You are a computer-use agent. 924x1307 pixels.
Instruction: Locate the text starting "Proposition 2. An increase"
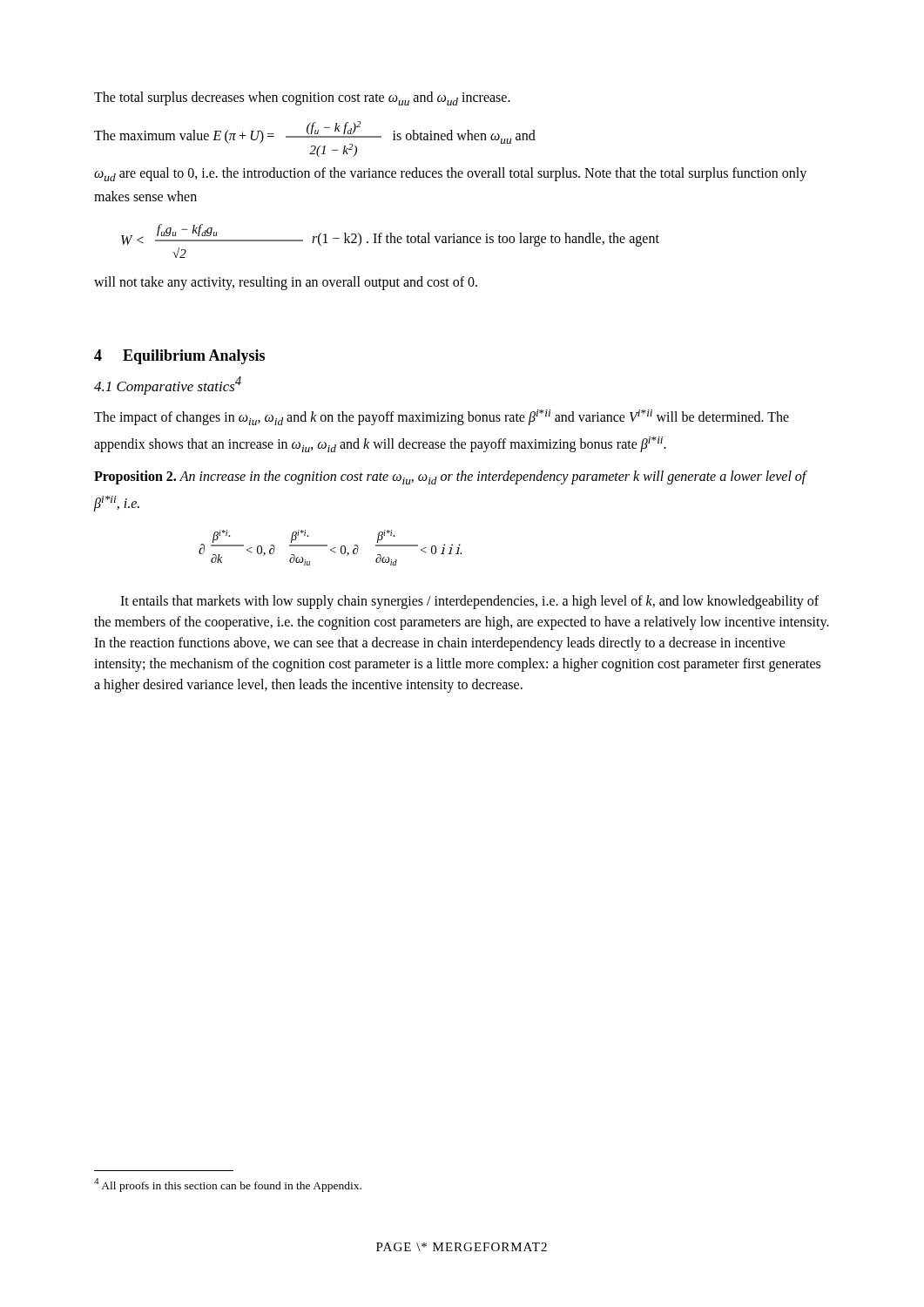[x=450, y=489]
